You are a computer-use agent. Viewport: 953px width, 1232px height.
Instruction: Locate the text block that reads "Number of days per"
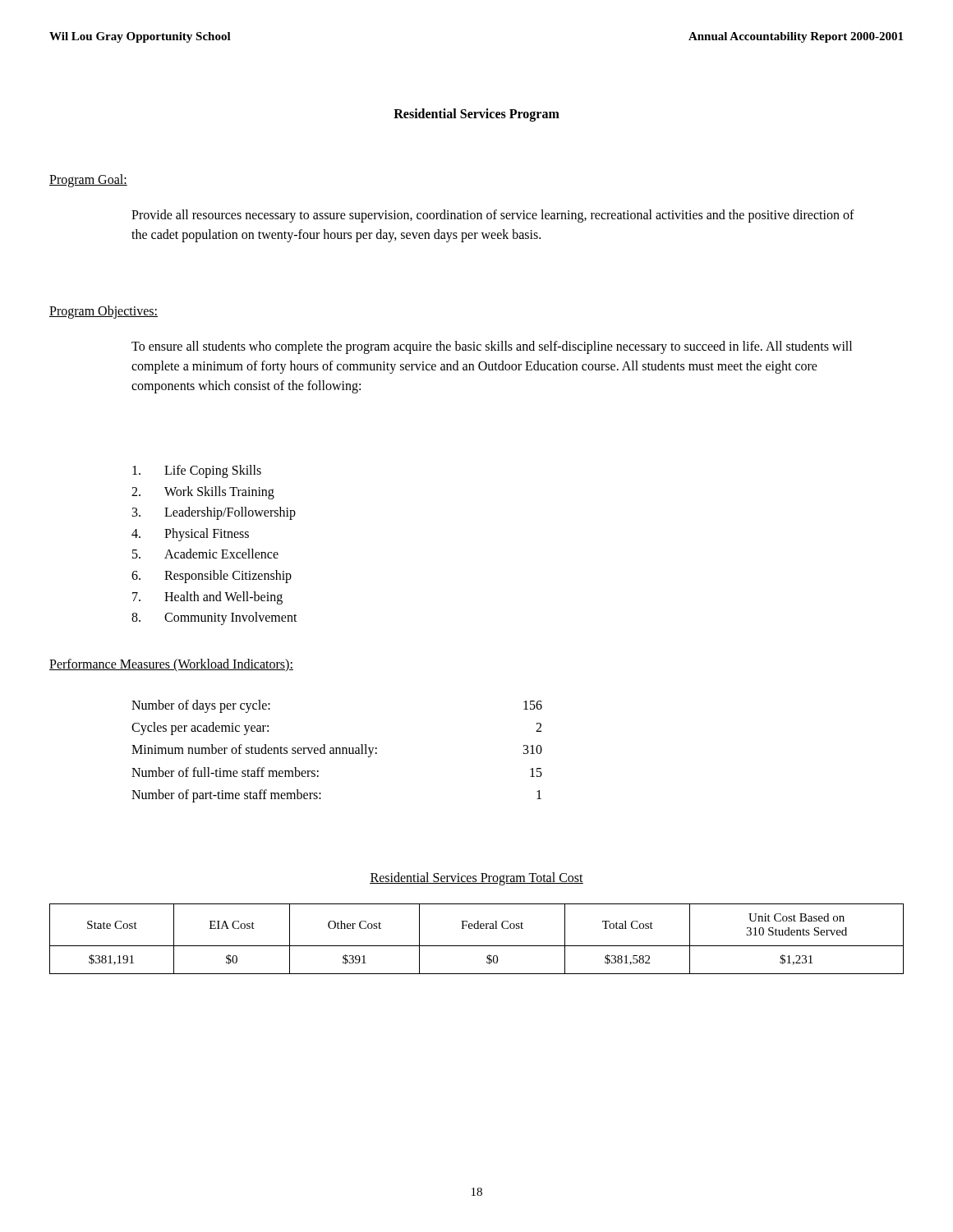[x=337, y=750]
